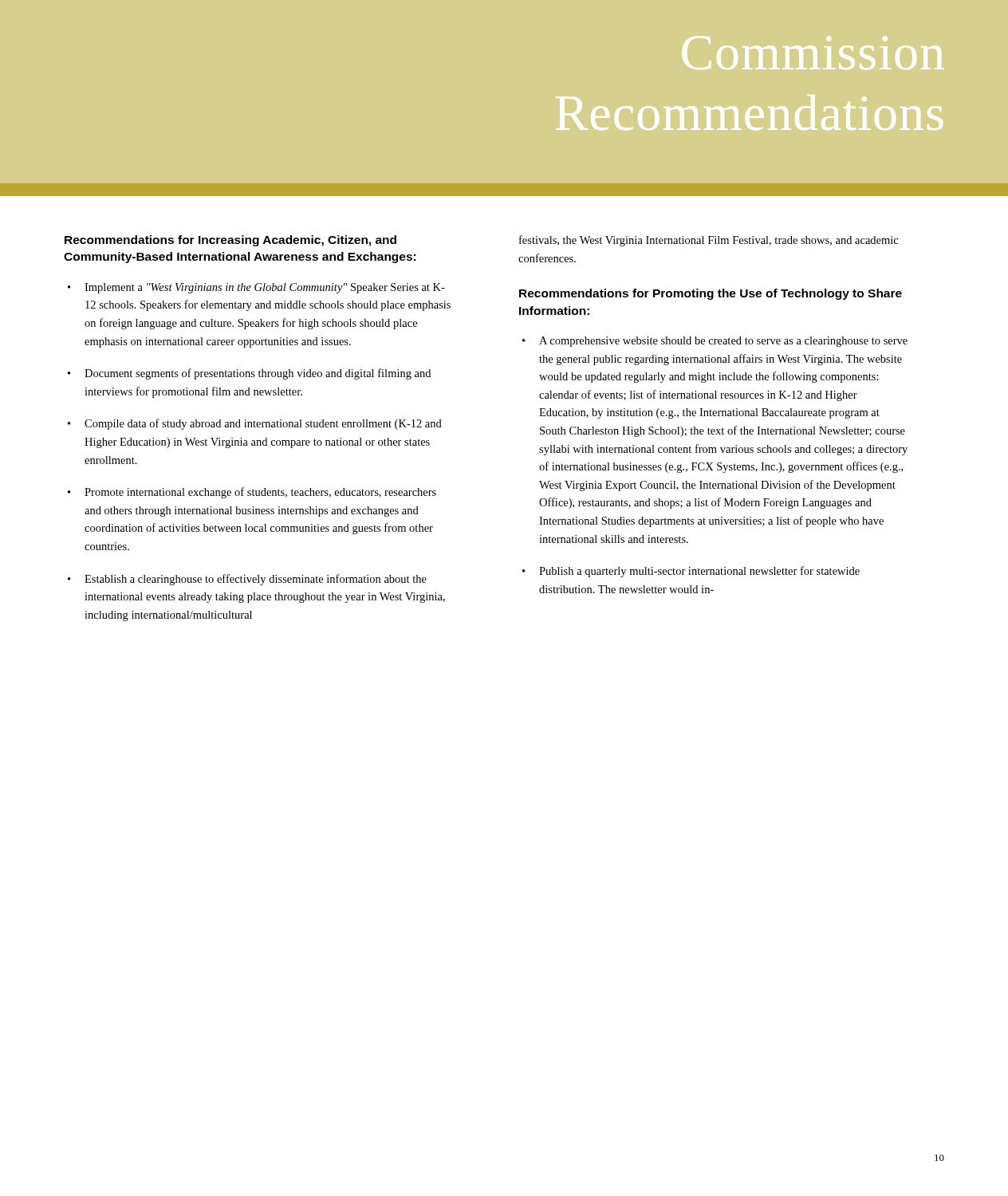This screenshot has width=1008, height=1196.
Task: Find the text block starting "Commission Recommendations"
Action: pyautogui.click(x=750, y=83)
